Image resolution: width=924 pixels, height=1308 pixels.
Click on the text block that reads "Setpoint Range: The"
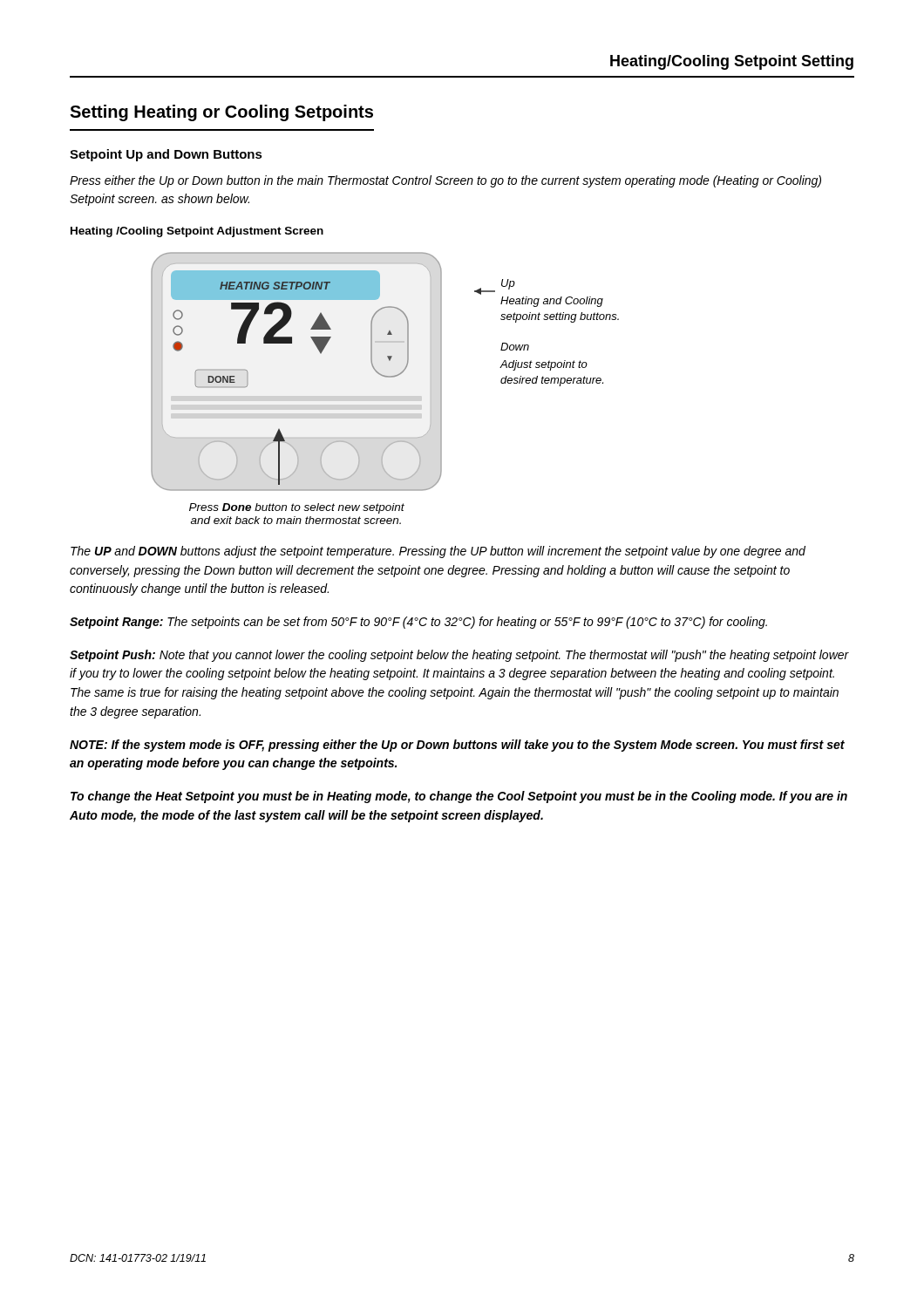click(419, 622)
